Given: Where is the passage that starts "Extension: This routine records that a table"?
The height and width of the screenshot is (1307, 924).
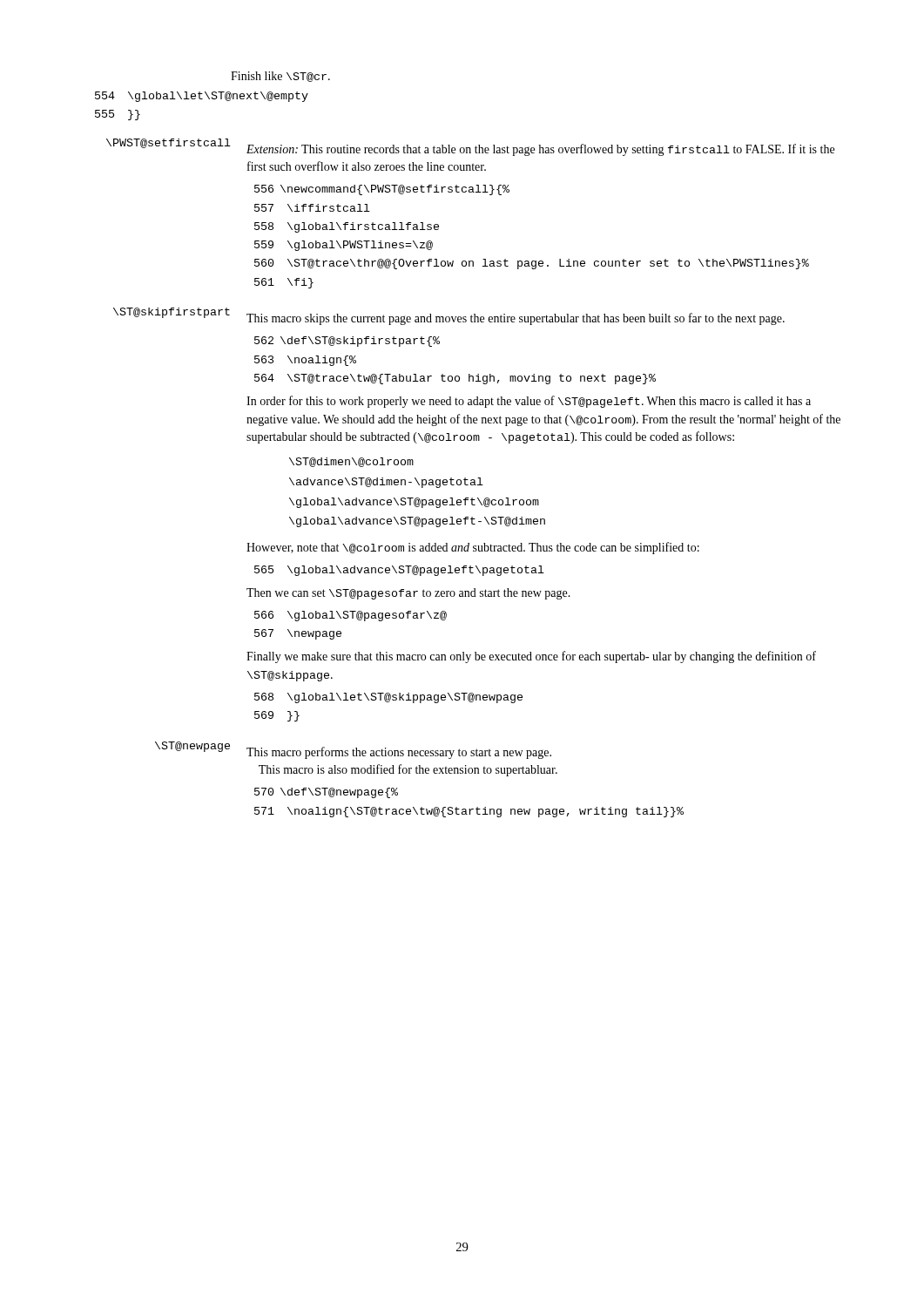Looking at the screenshot, I should click(541, 158).
